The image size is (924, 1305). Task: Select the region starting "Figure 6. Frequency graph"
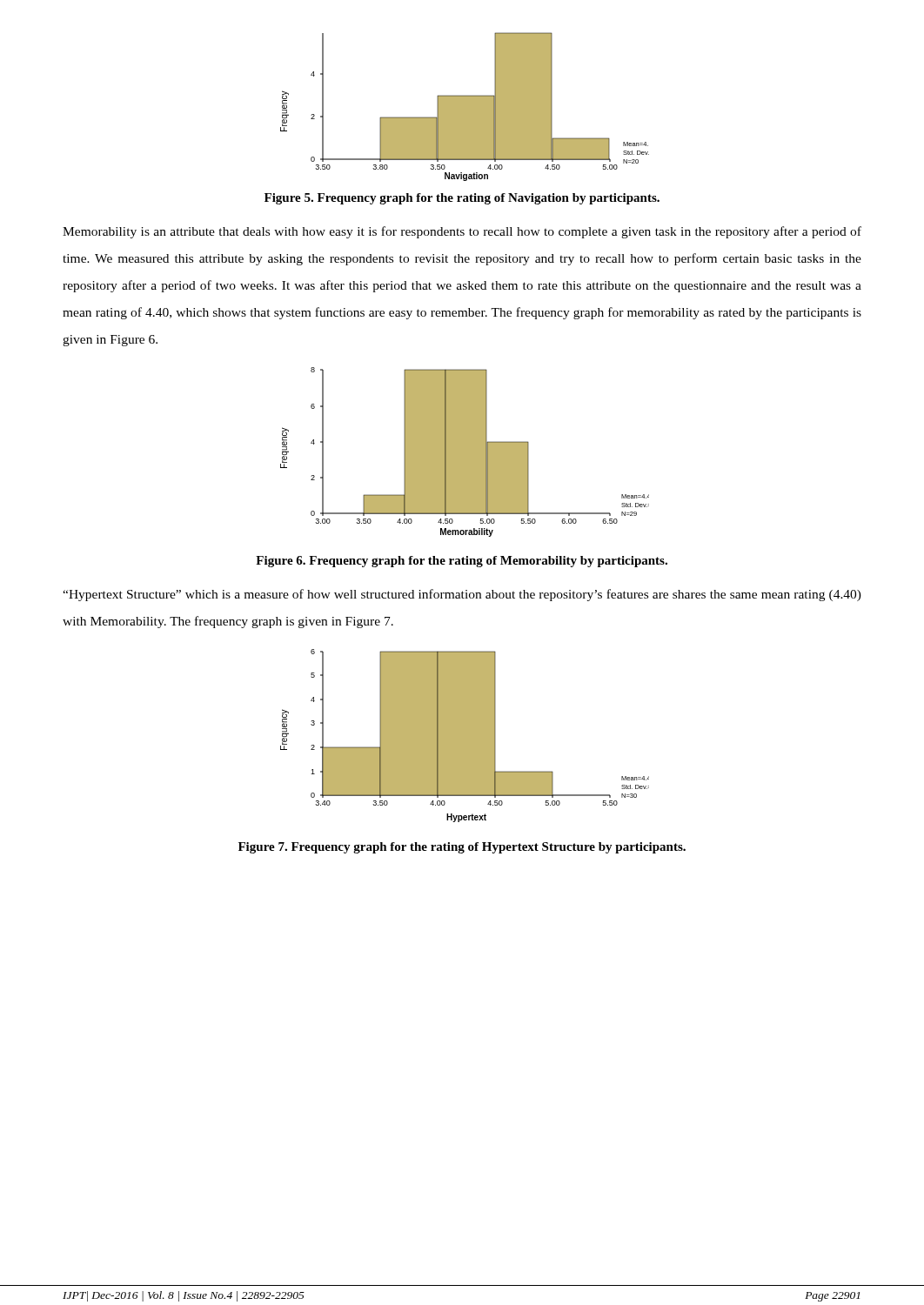[462, 560]
